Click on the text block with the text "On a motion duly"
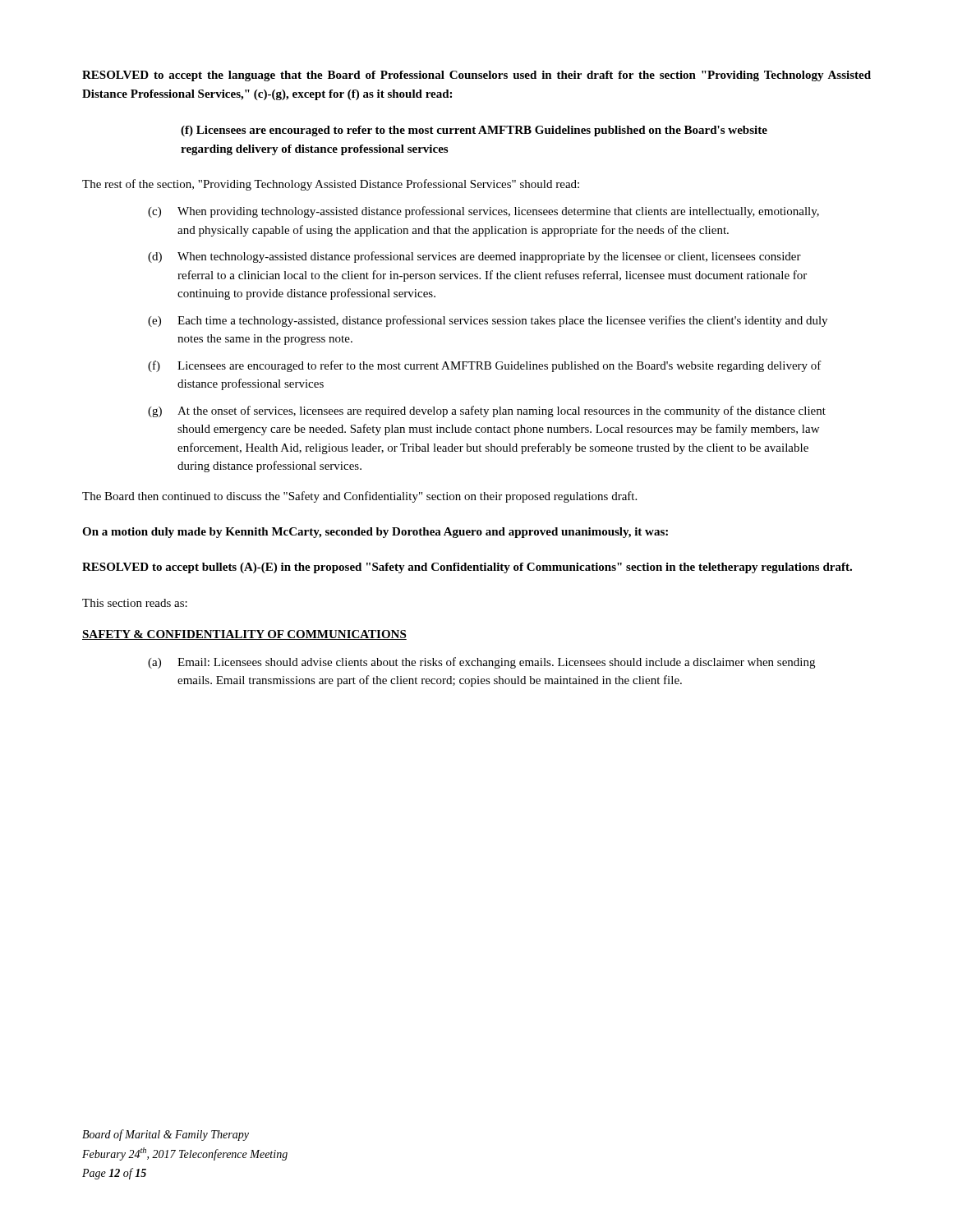 click(x=376, y=531)
